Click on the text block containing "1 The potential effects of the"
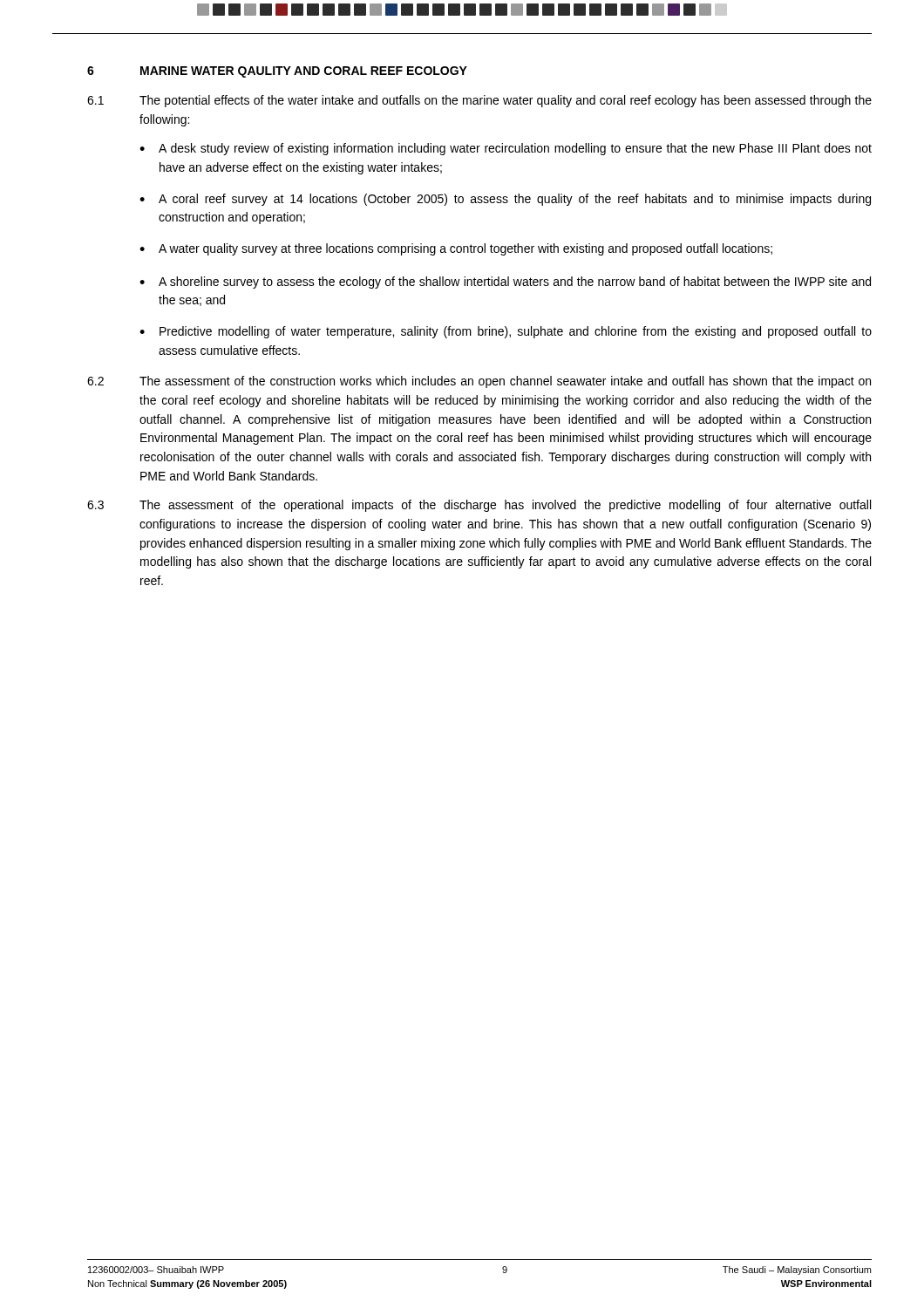The width and height of the screenshot is (924, 1308). pos(479,110)
